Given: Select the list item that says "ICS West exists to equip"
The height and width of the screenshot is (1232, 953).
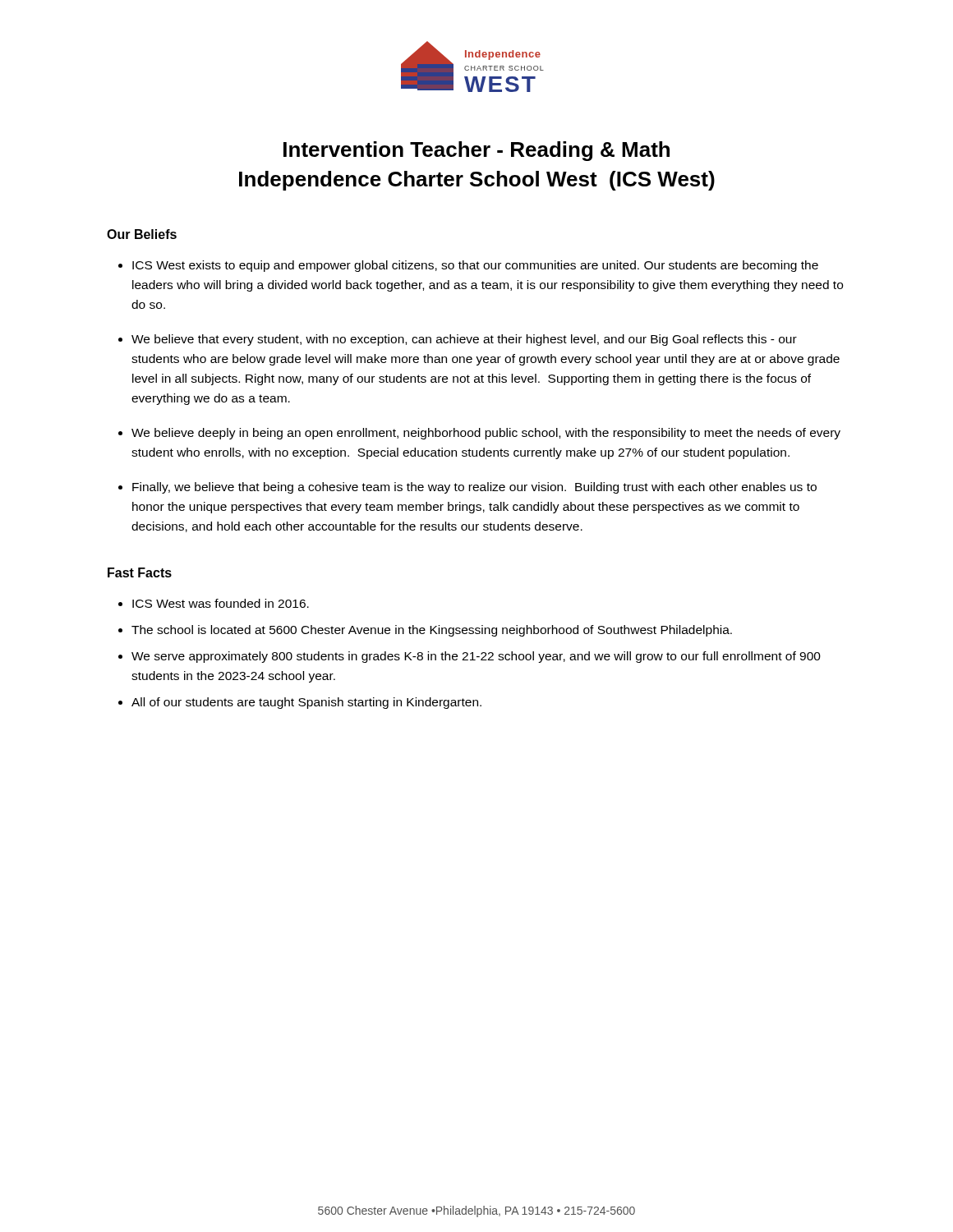Looking at the screenshot, I should click(x=487, y=284).
